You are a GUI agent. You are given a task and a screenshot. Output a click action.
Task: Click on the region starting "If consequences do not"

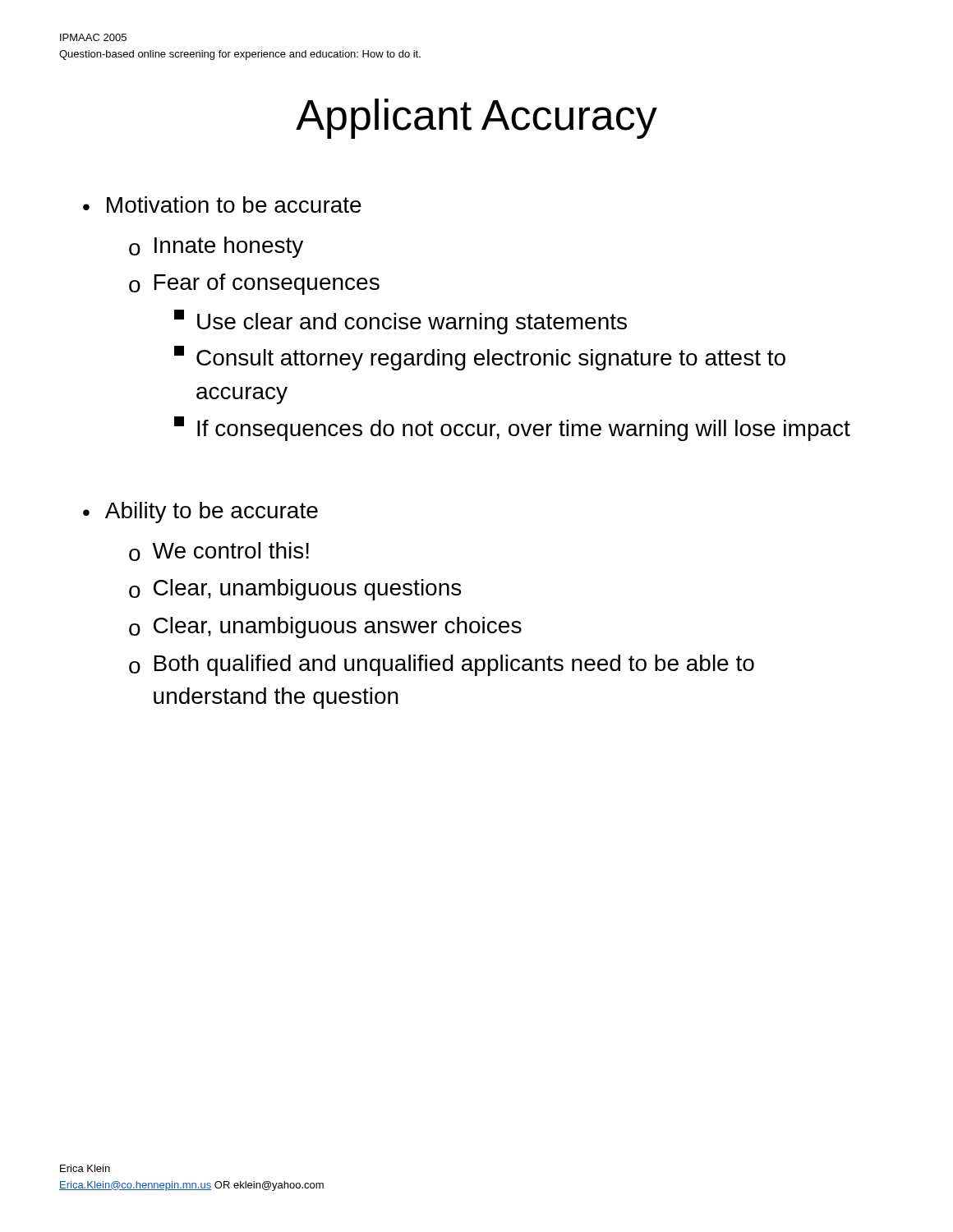tap(523, 429)
